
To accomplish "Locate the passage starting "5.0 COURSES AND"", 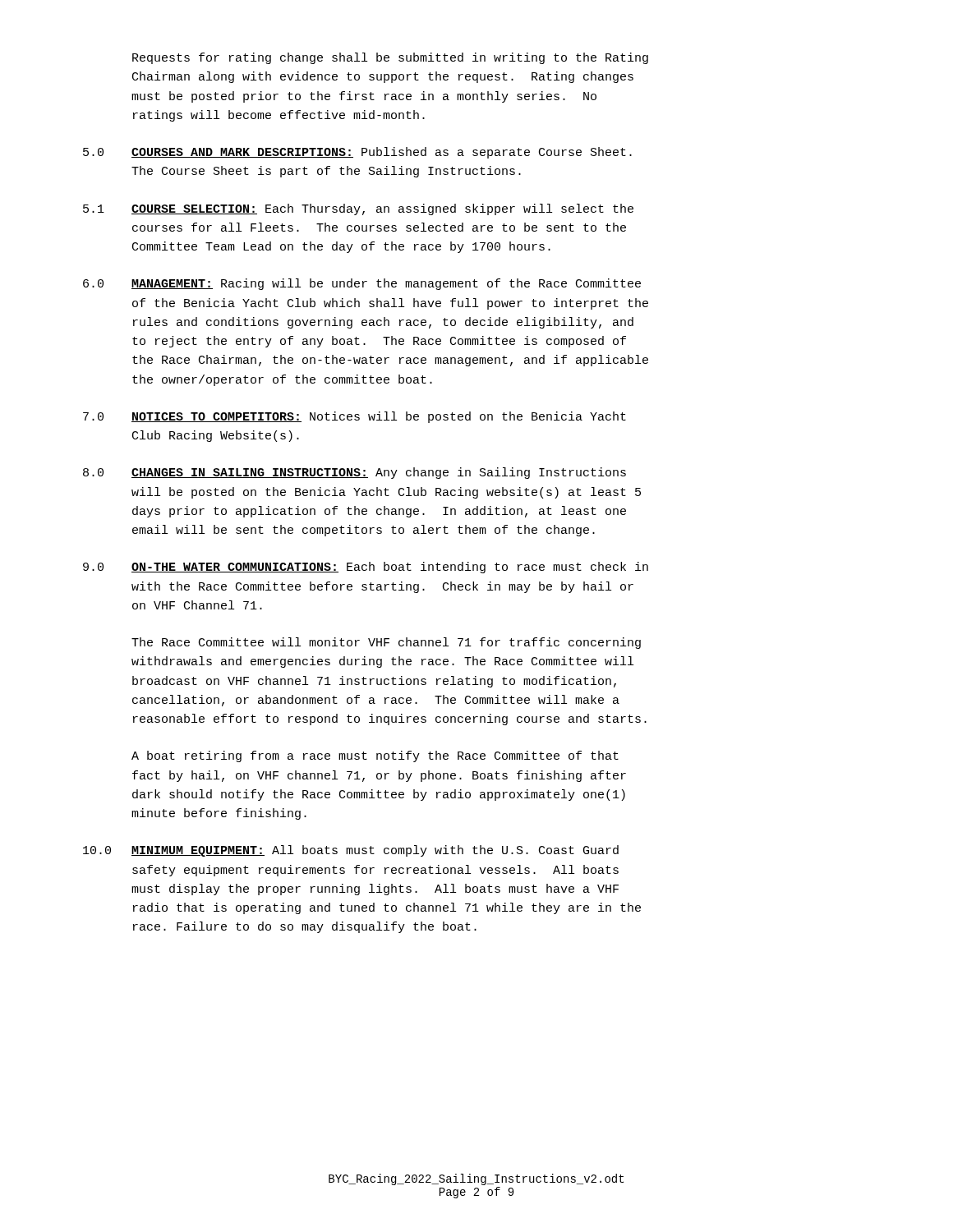I will pyautogui.click(x=476, y=163).
